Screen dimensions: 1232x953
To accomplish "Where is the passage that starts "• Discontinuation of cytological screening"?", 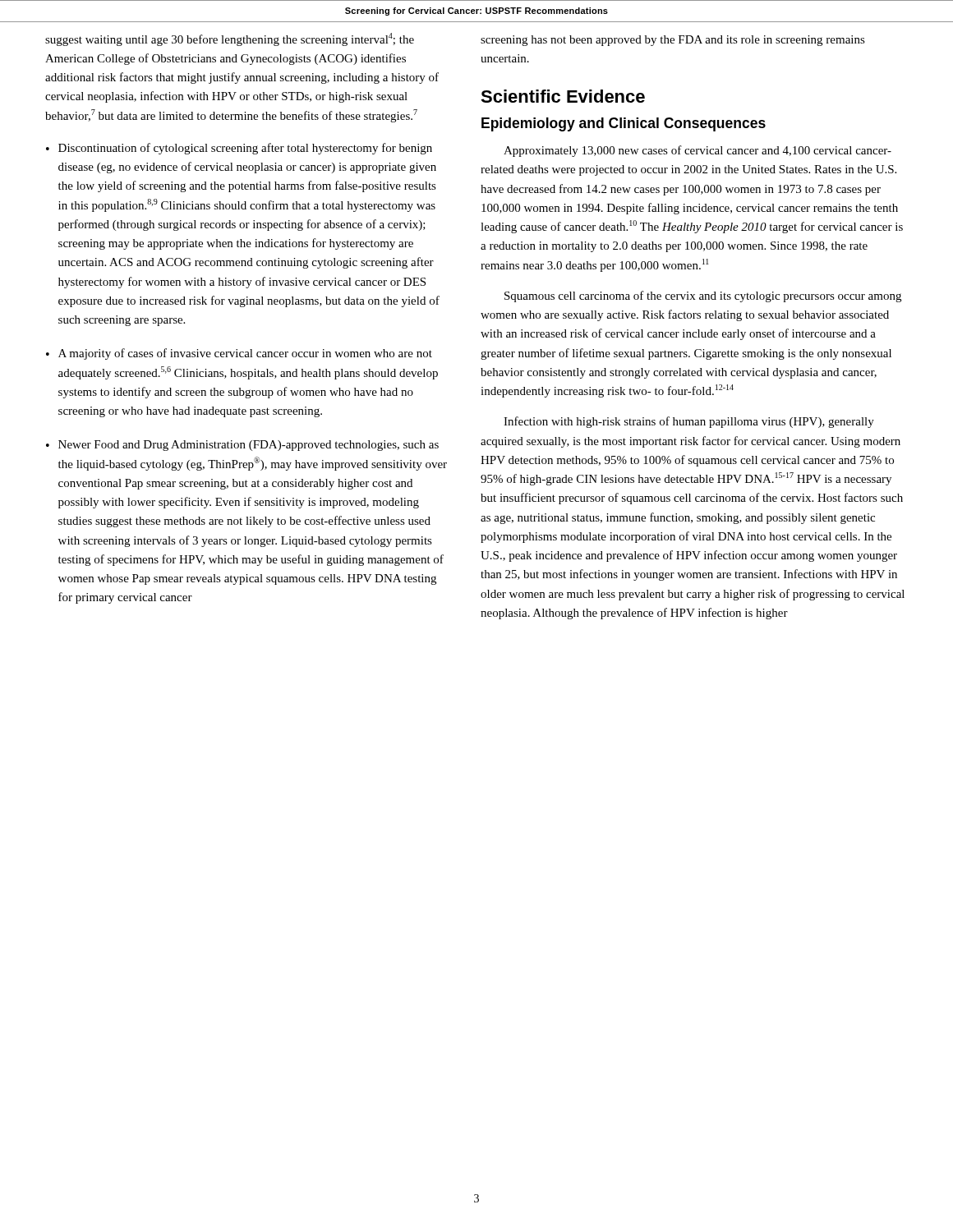I will (x=246, y=234).
